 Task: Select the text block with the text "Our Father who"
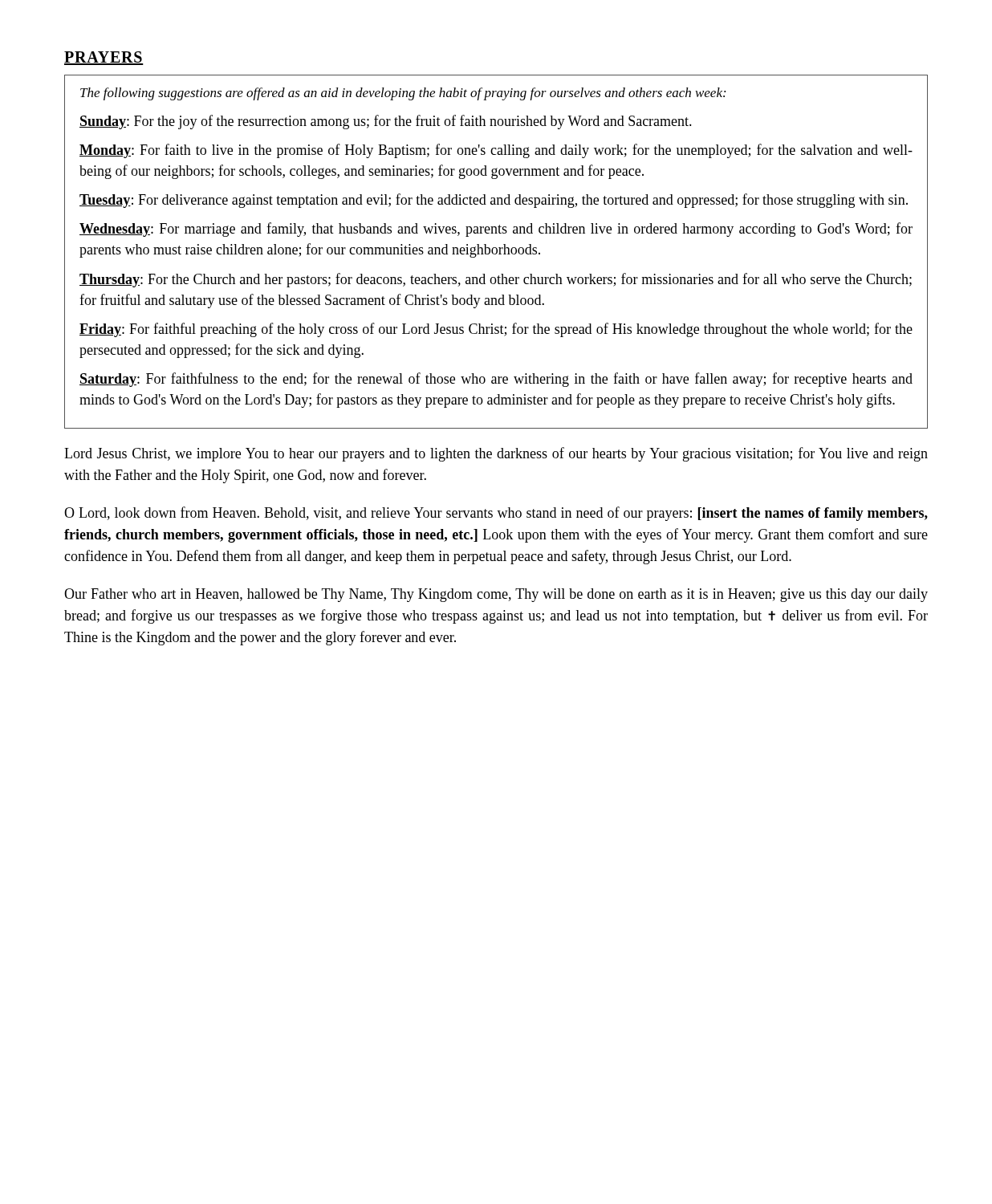496,616
